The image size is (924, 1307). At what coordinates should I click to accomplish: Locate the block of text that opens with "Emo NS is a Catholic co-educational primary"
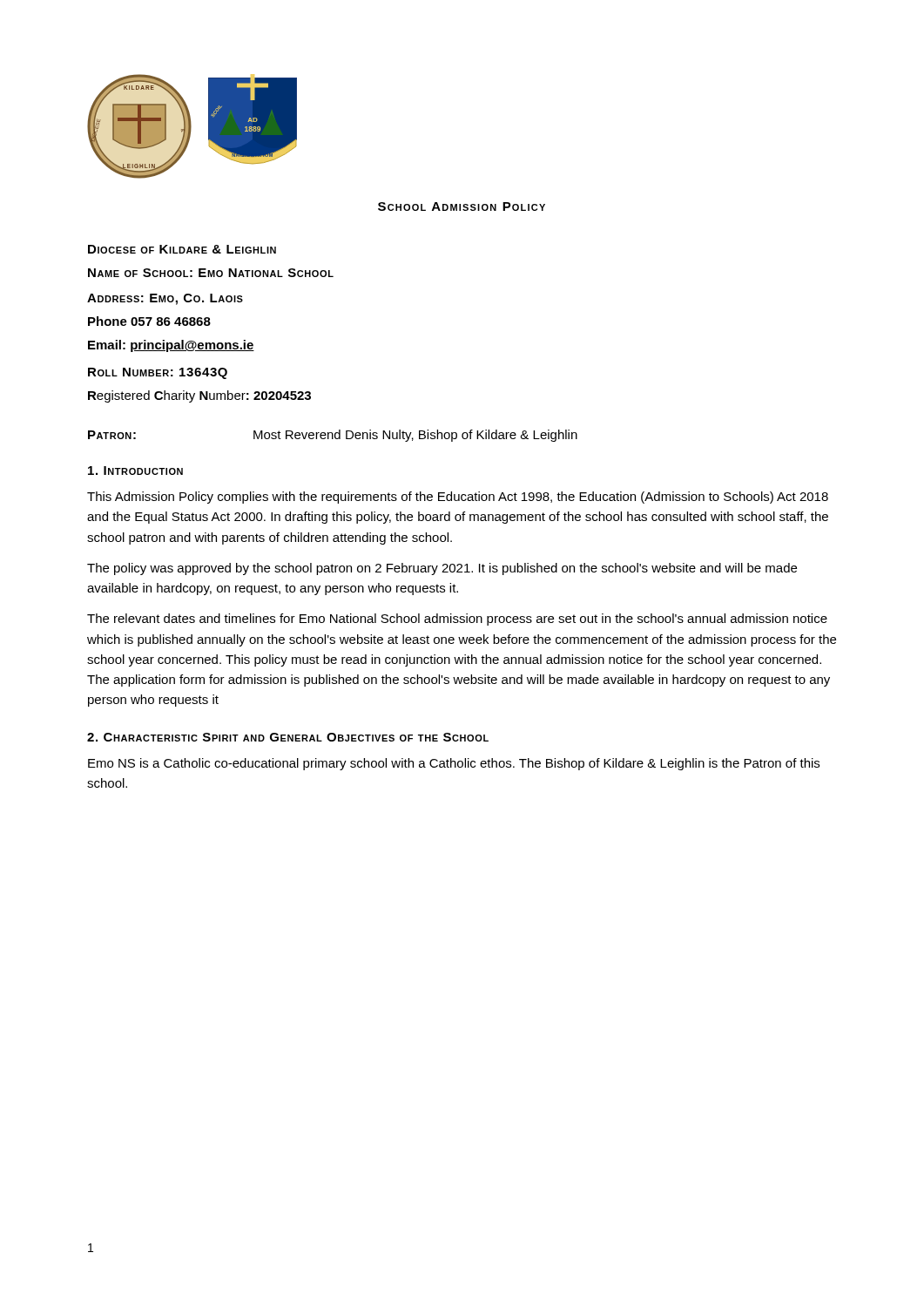point(454,773)
